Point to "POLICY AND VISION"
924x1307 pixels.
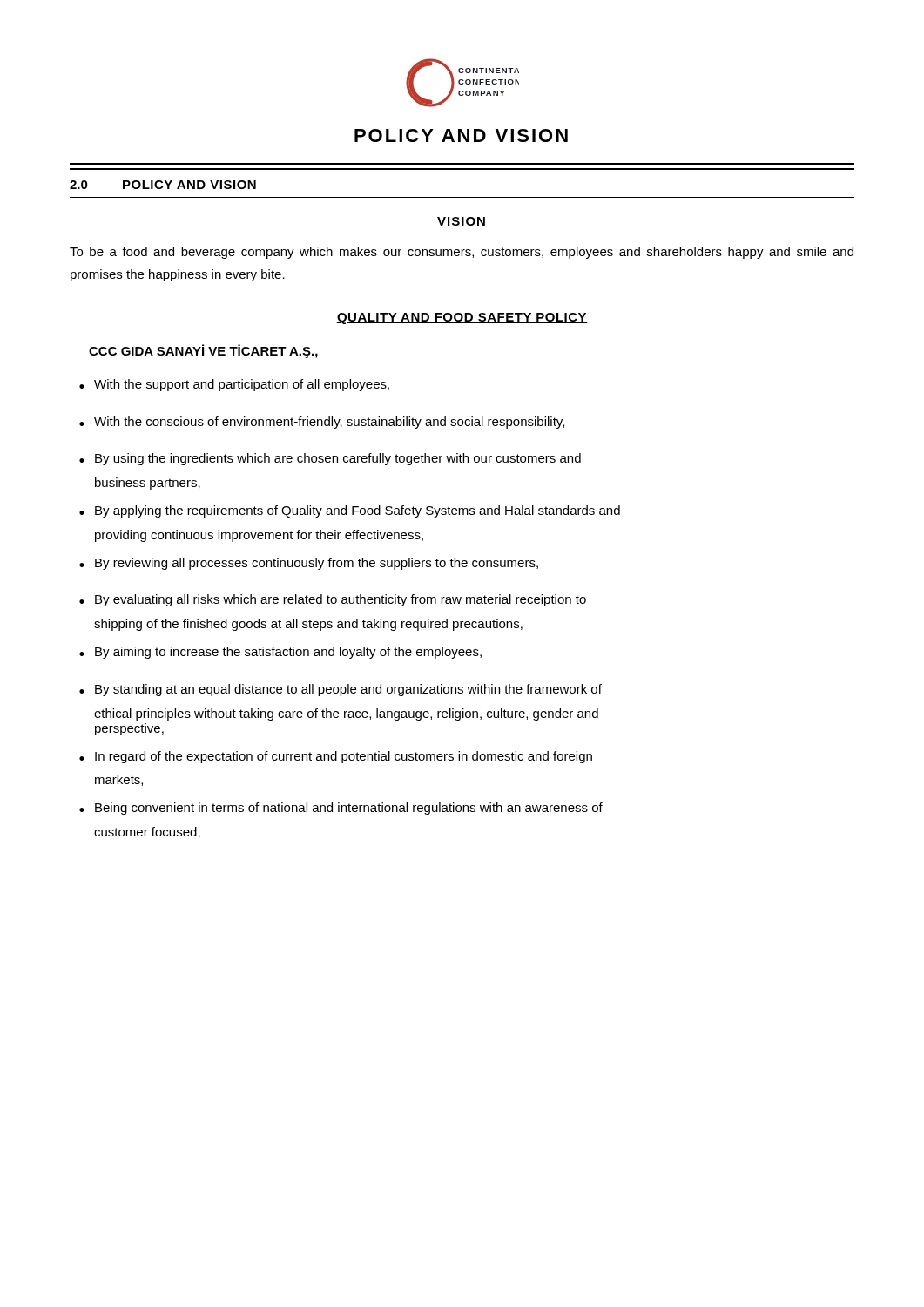pos(462,135)
